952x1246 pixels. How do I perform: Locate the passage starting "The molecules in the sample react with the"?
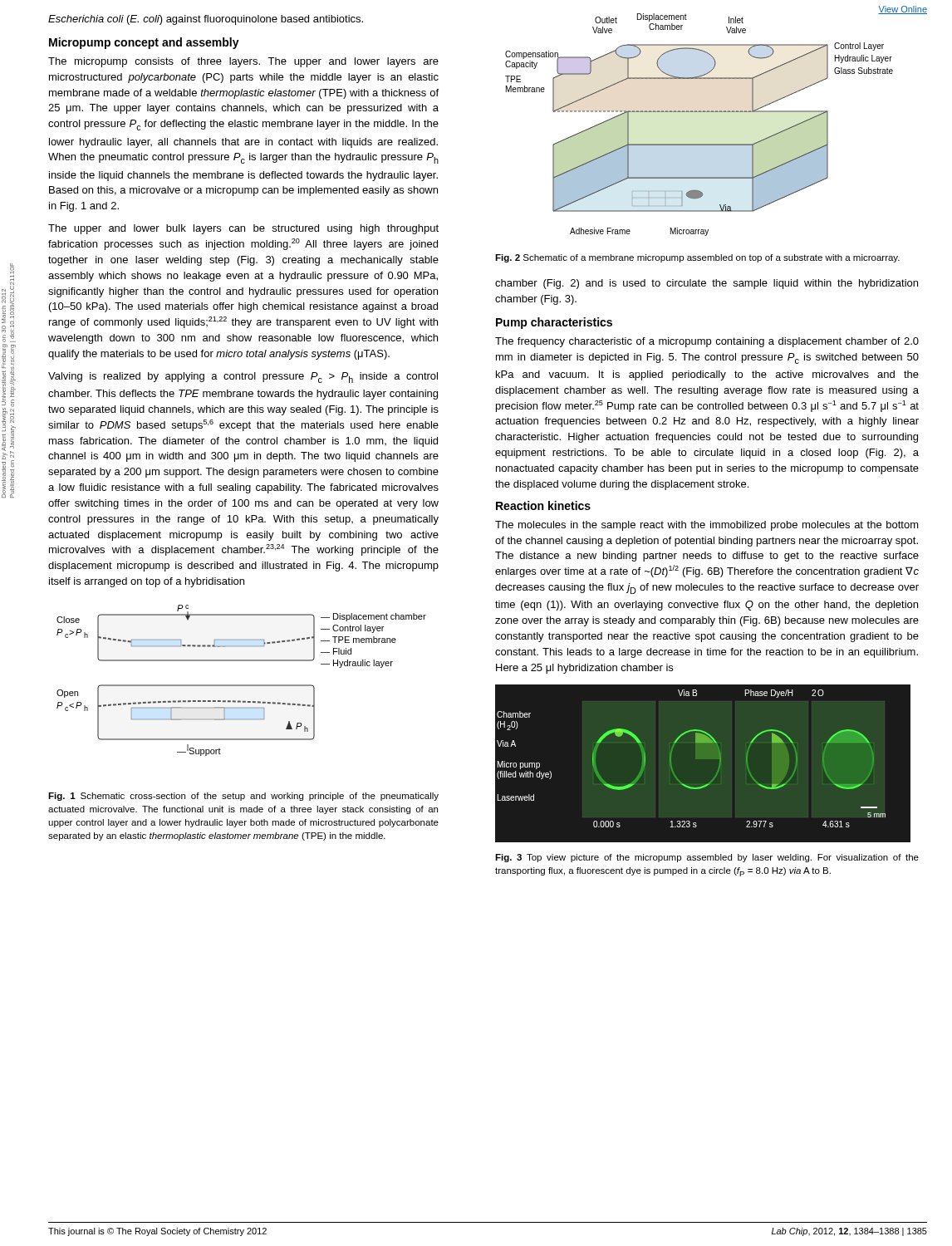pos(707,597)
